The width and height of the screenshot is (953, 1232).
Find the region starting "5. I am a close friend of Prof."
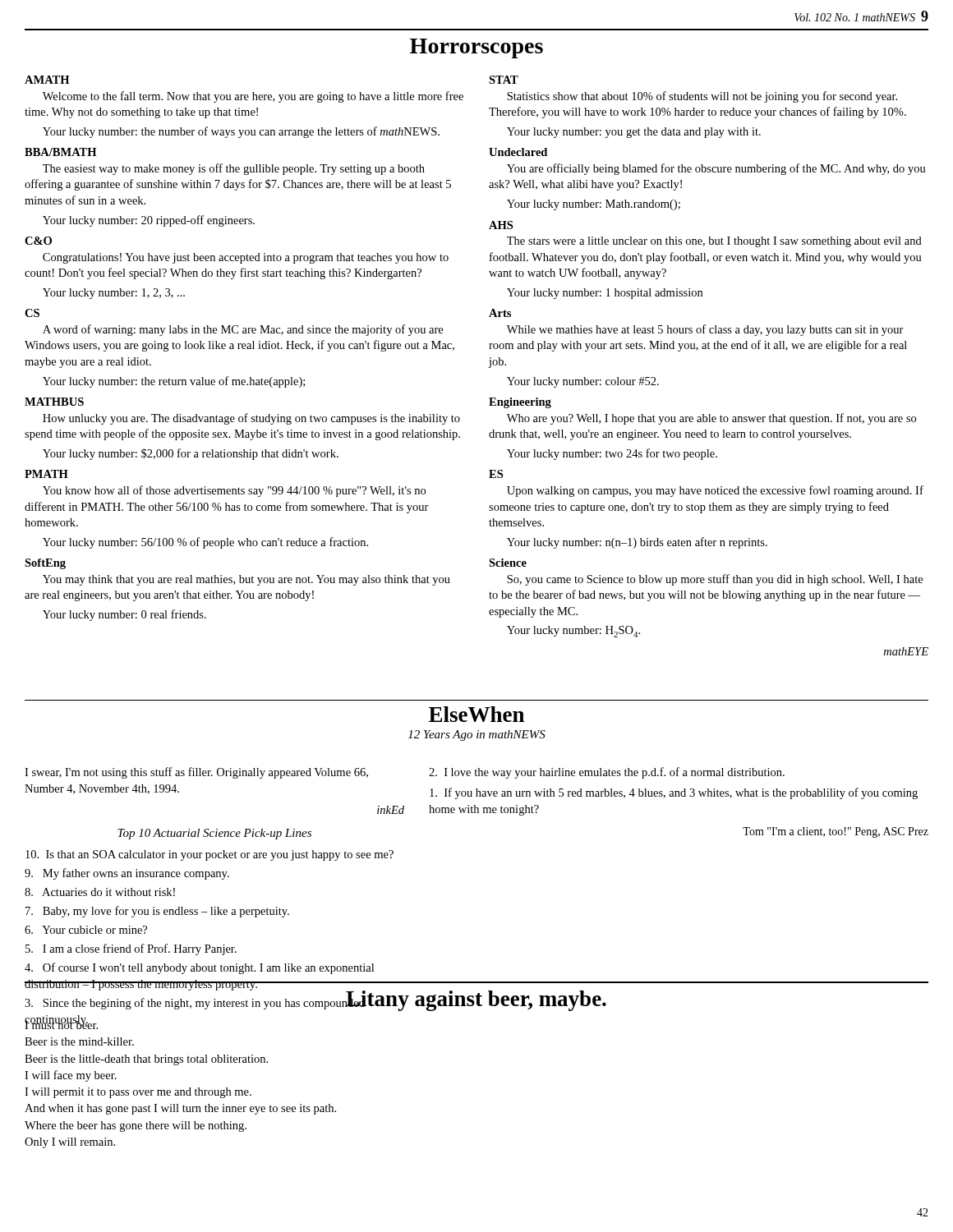click(131, 948)
